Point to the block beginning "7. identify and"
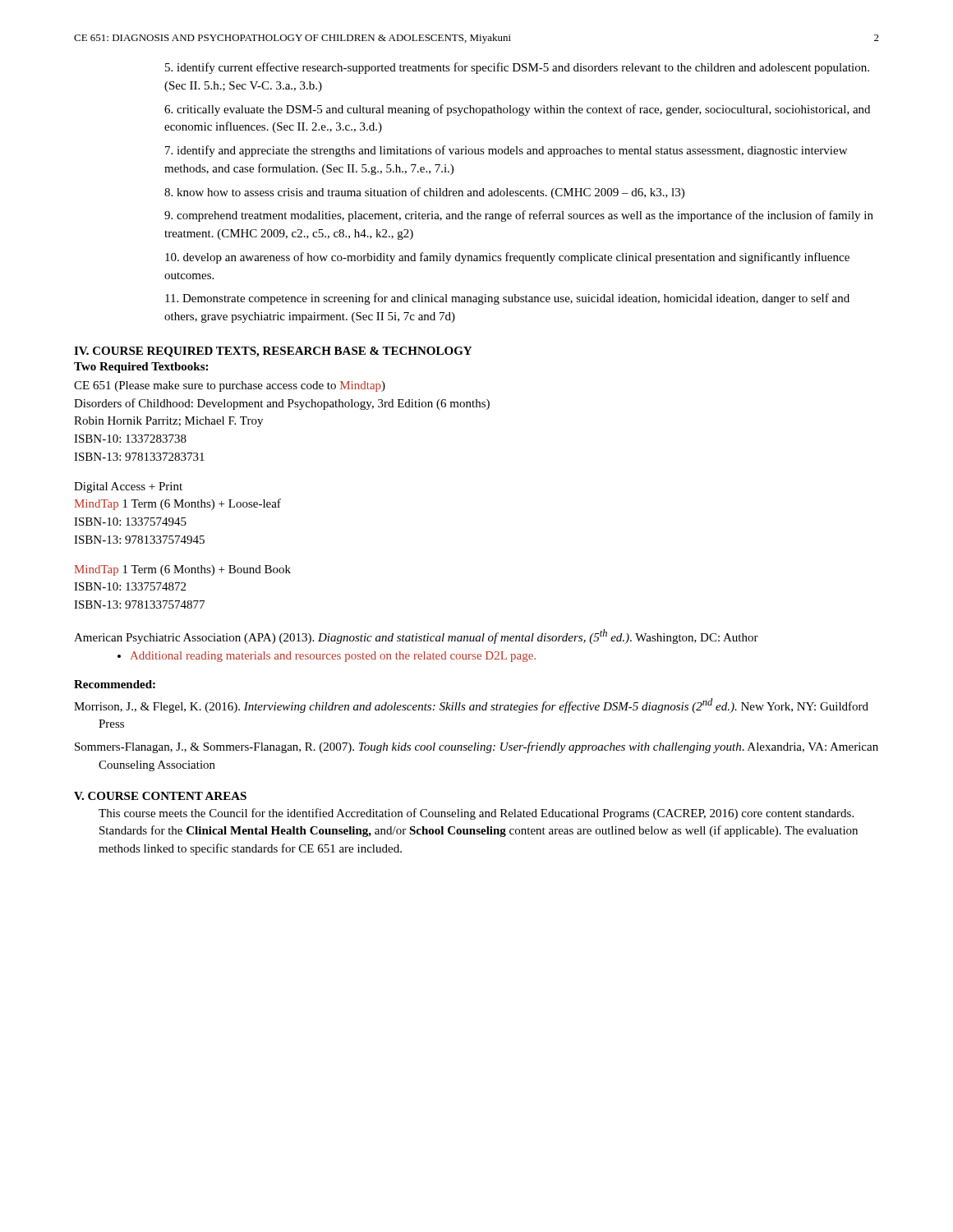953x1232 pixels. [x=506, y=159]
